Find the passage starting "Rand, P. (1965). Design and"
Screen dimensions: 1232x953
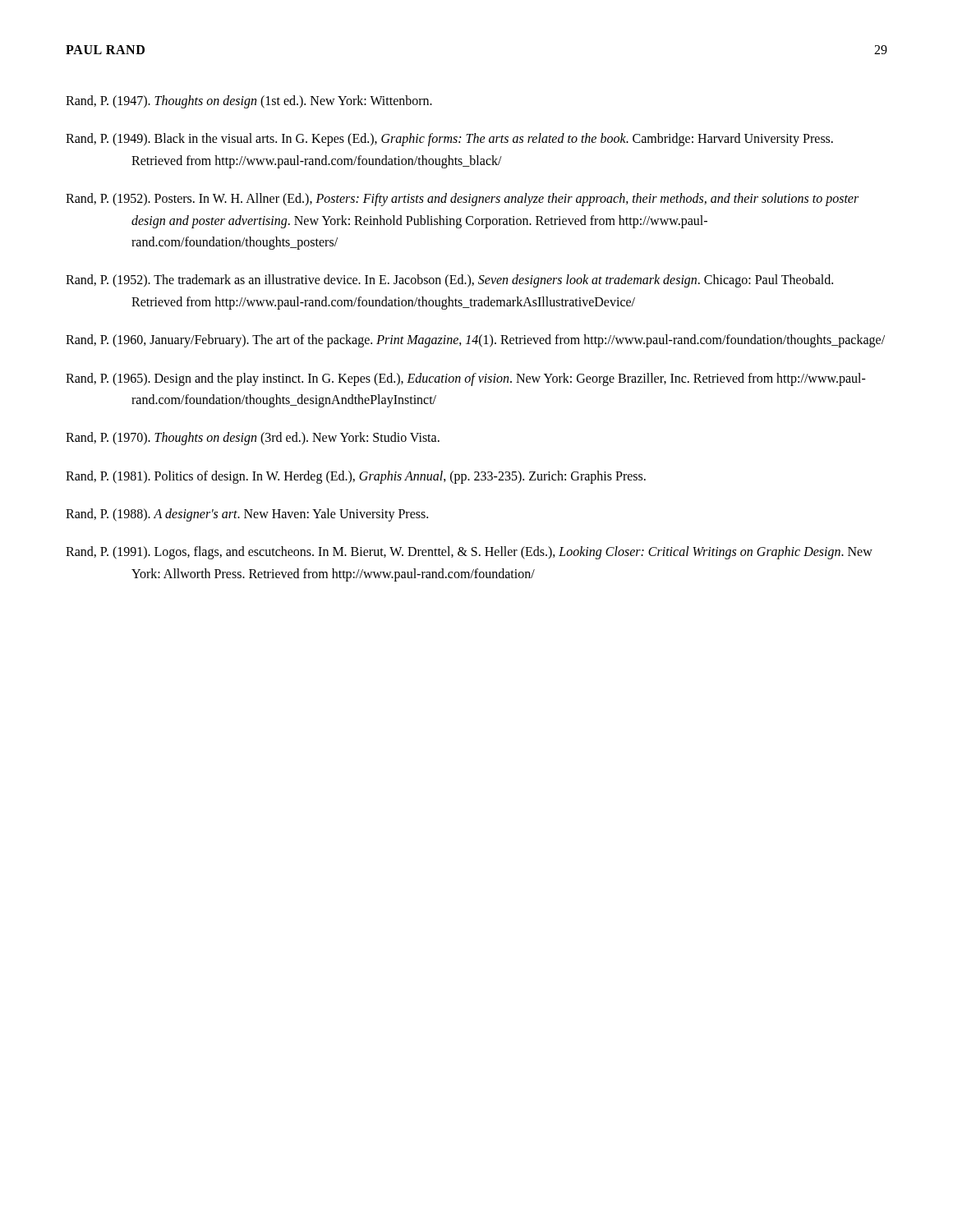tap(476, 389)
